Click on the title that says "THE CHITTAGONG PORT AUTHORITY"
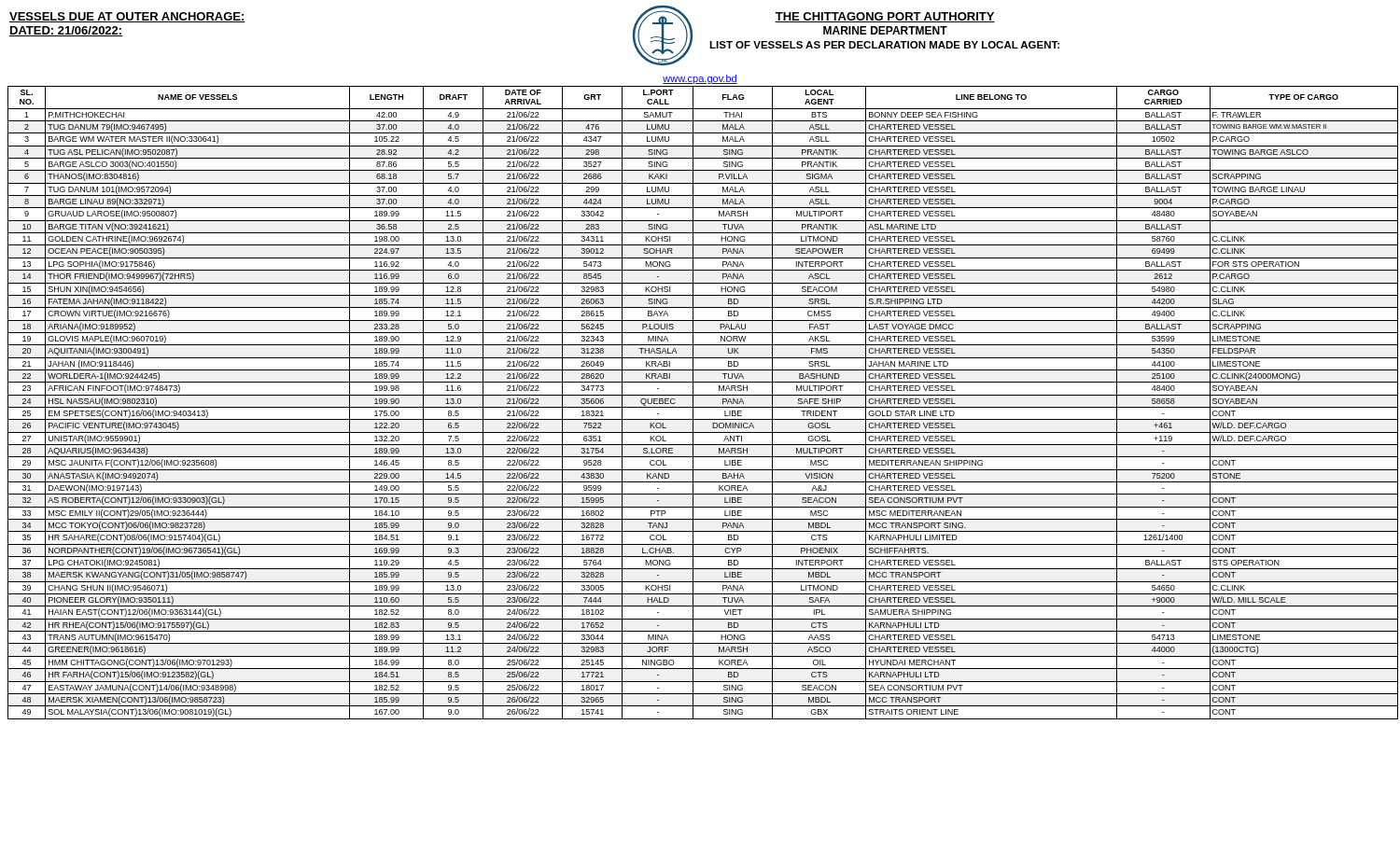This screenshot has height=850, width=1400. [885, 30]
